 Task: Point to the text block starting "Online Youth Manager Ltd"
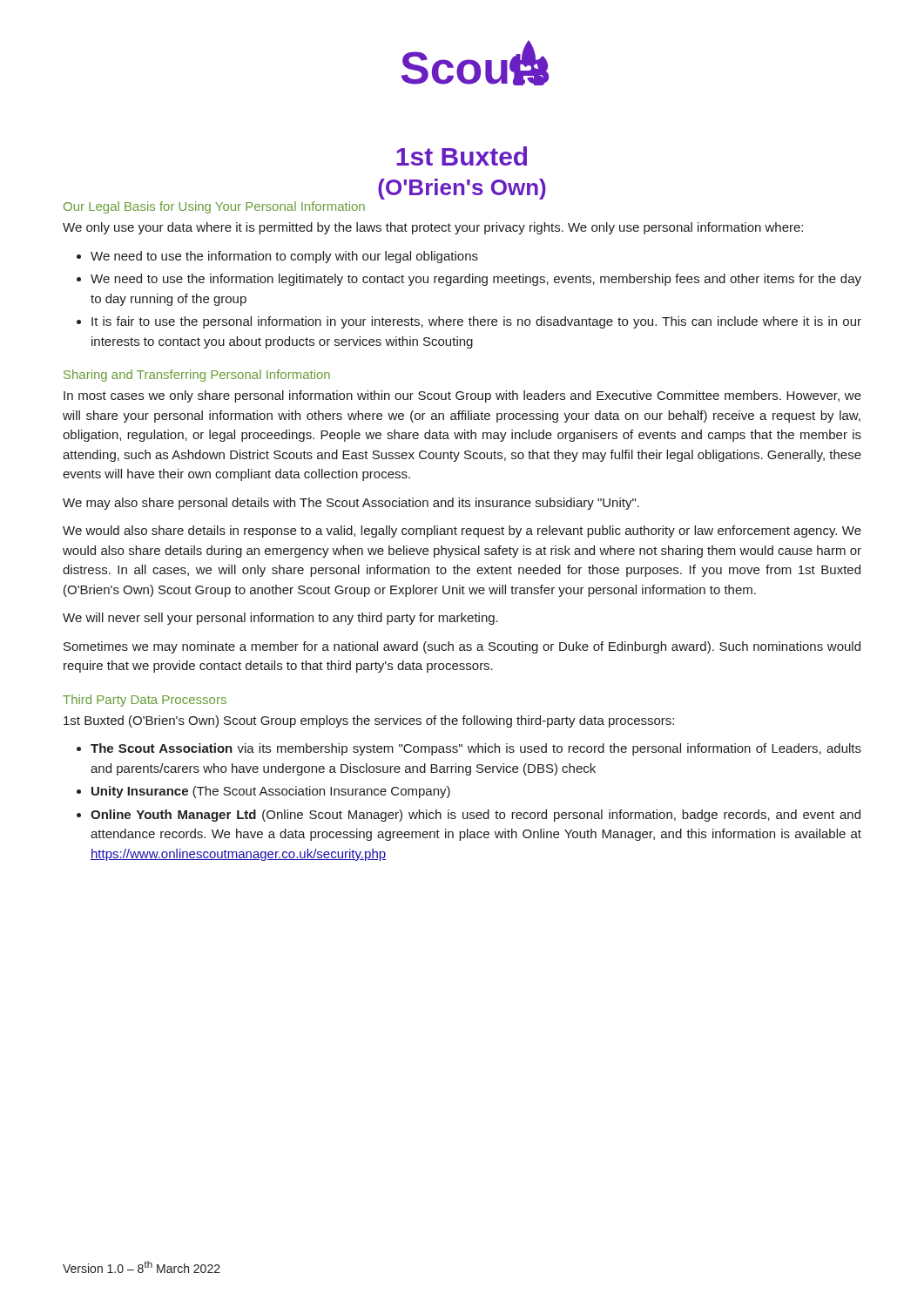476,833
